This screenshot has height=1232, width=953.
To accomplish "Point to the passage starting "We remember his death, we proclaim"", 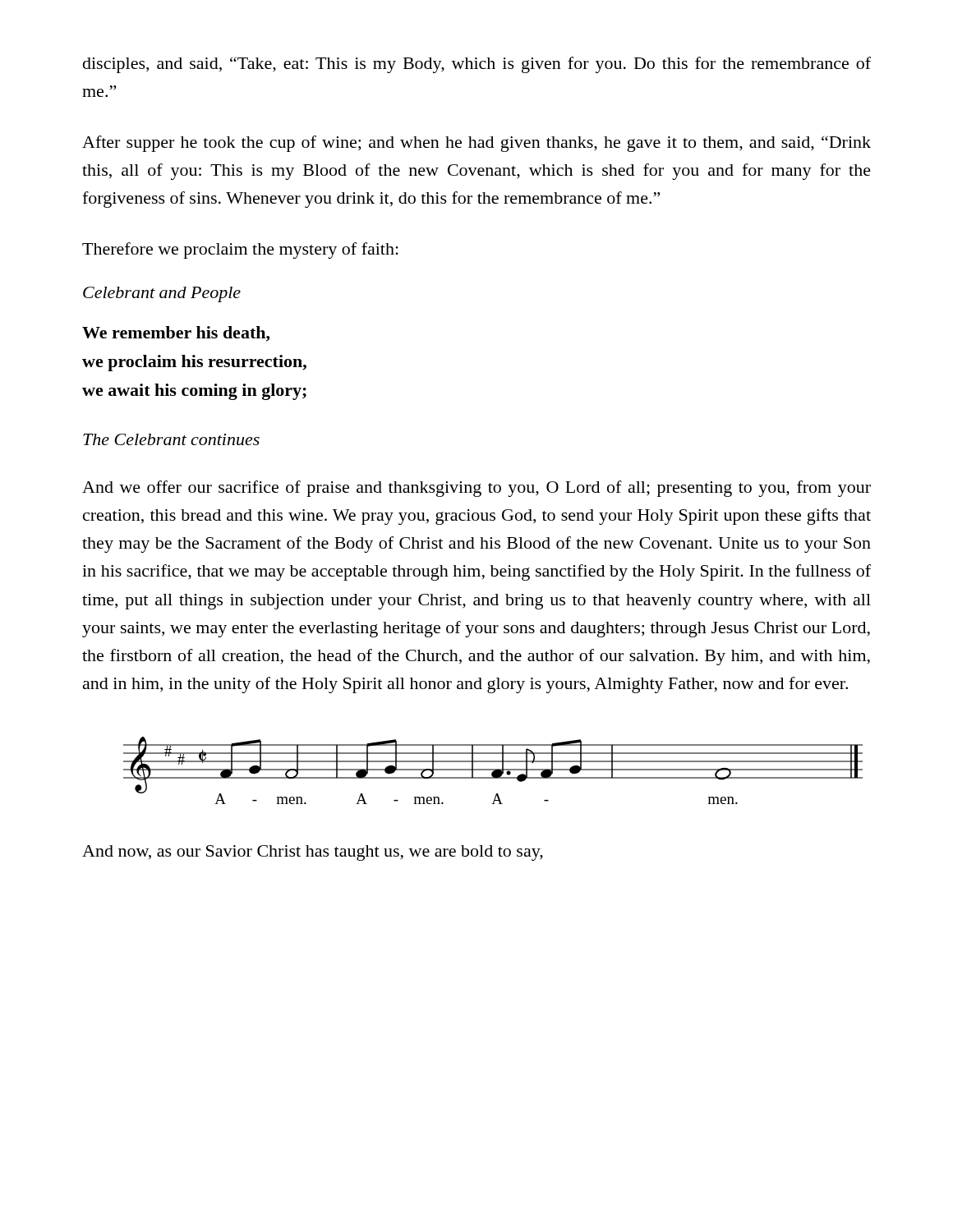I will click(195, 361).
